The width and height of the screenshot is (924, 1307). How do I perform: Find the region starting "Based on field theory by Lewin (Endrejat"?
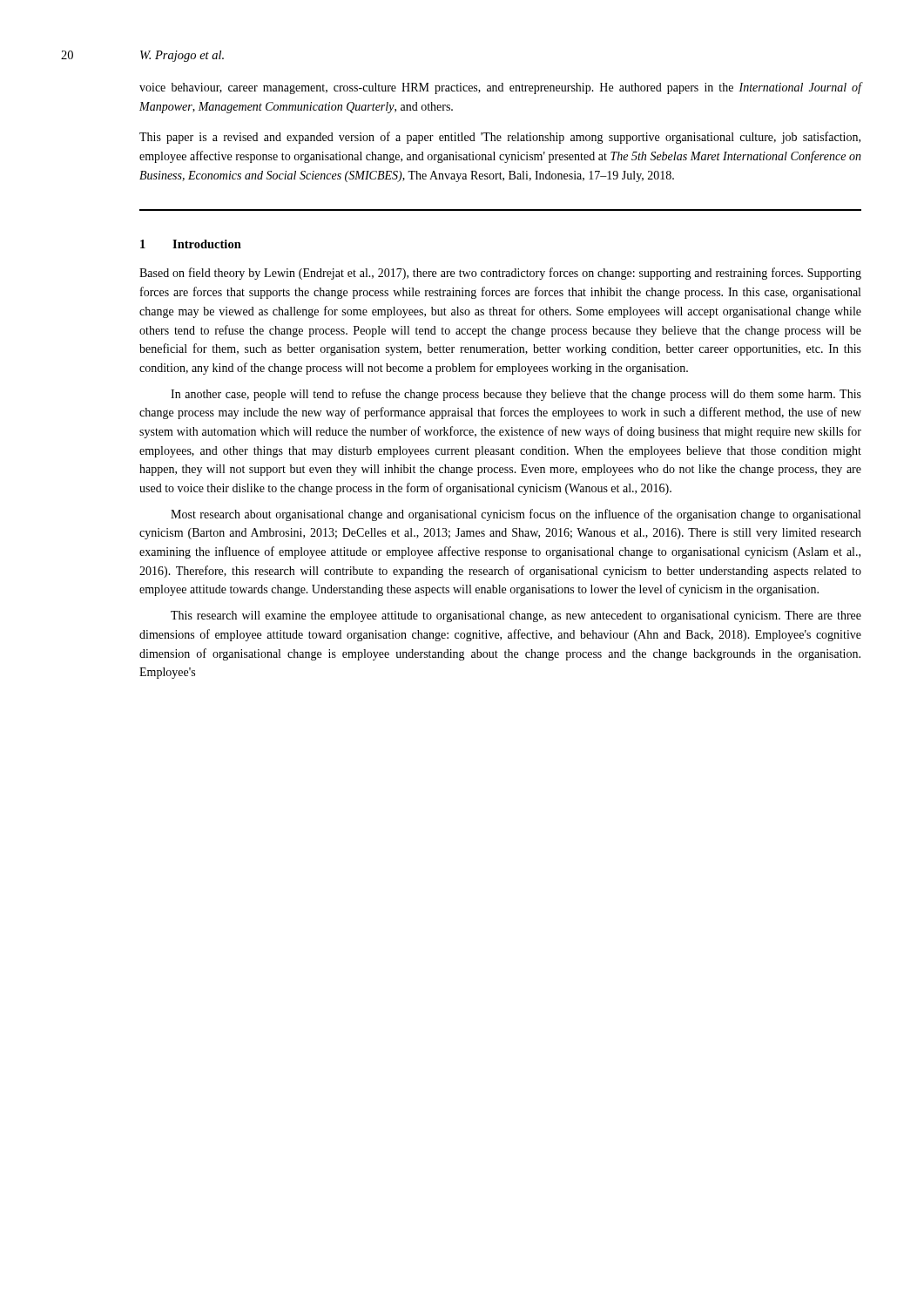tap(500, 321)
